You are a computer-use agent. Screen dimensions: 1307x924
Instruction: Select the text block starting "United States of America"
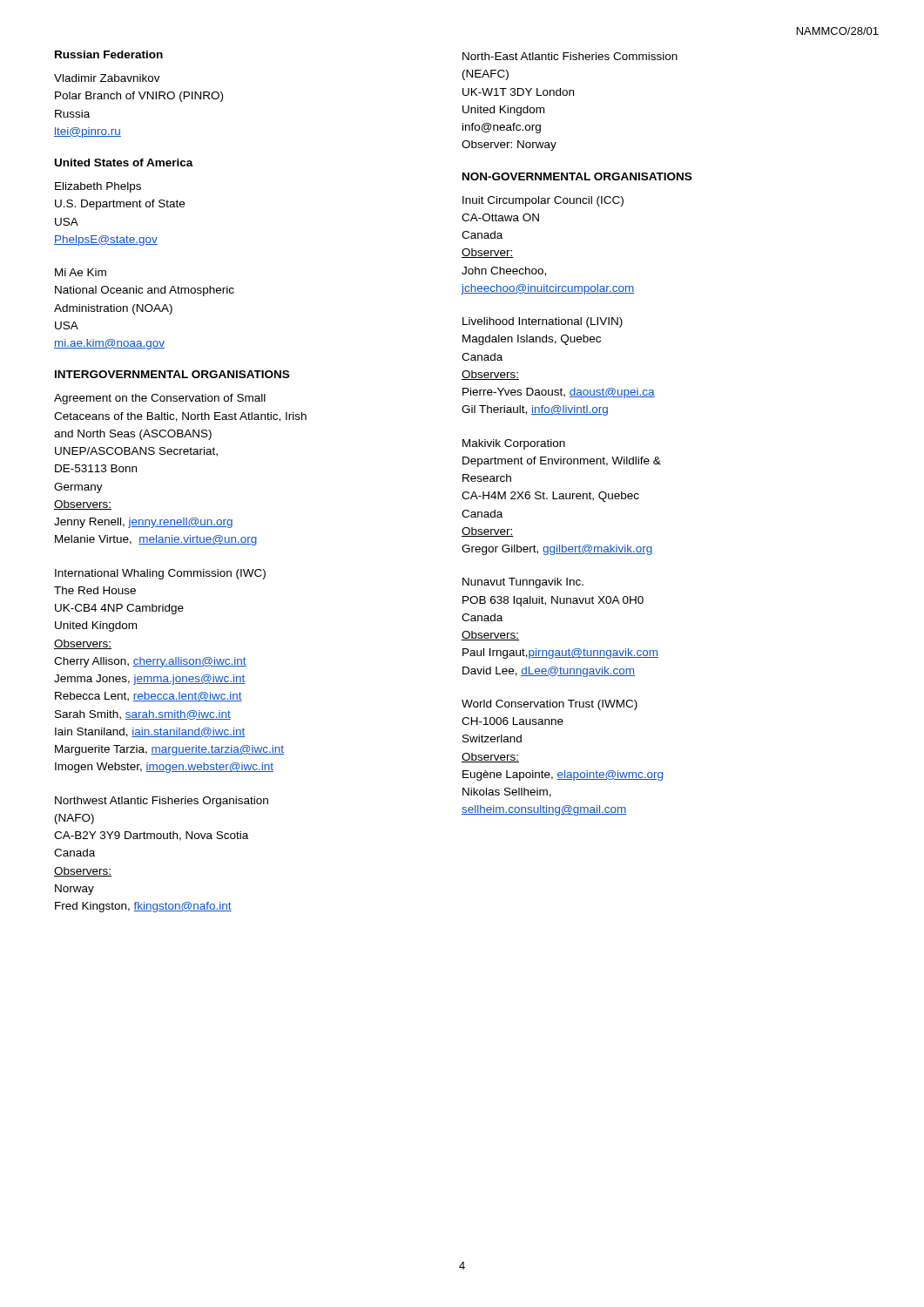tap(123, 162)
